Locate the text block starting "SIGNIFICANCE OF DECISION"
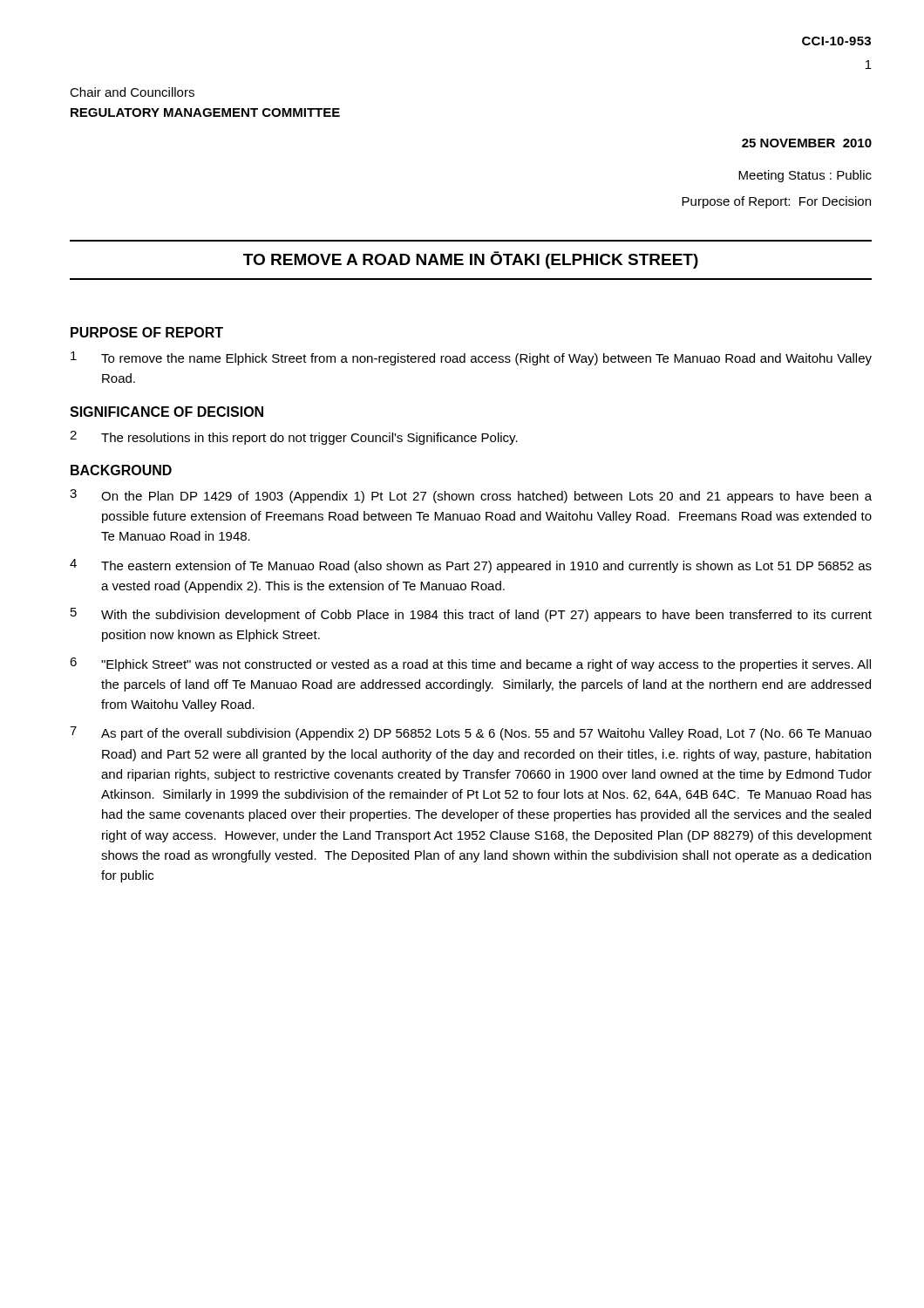Viewport: 924px width, 1308px height. 167,412
